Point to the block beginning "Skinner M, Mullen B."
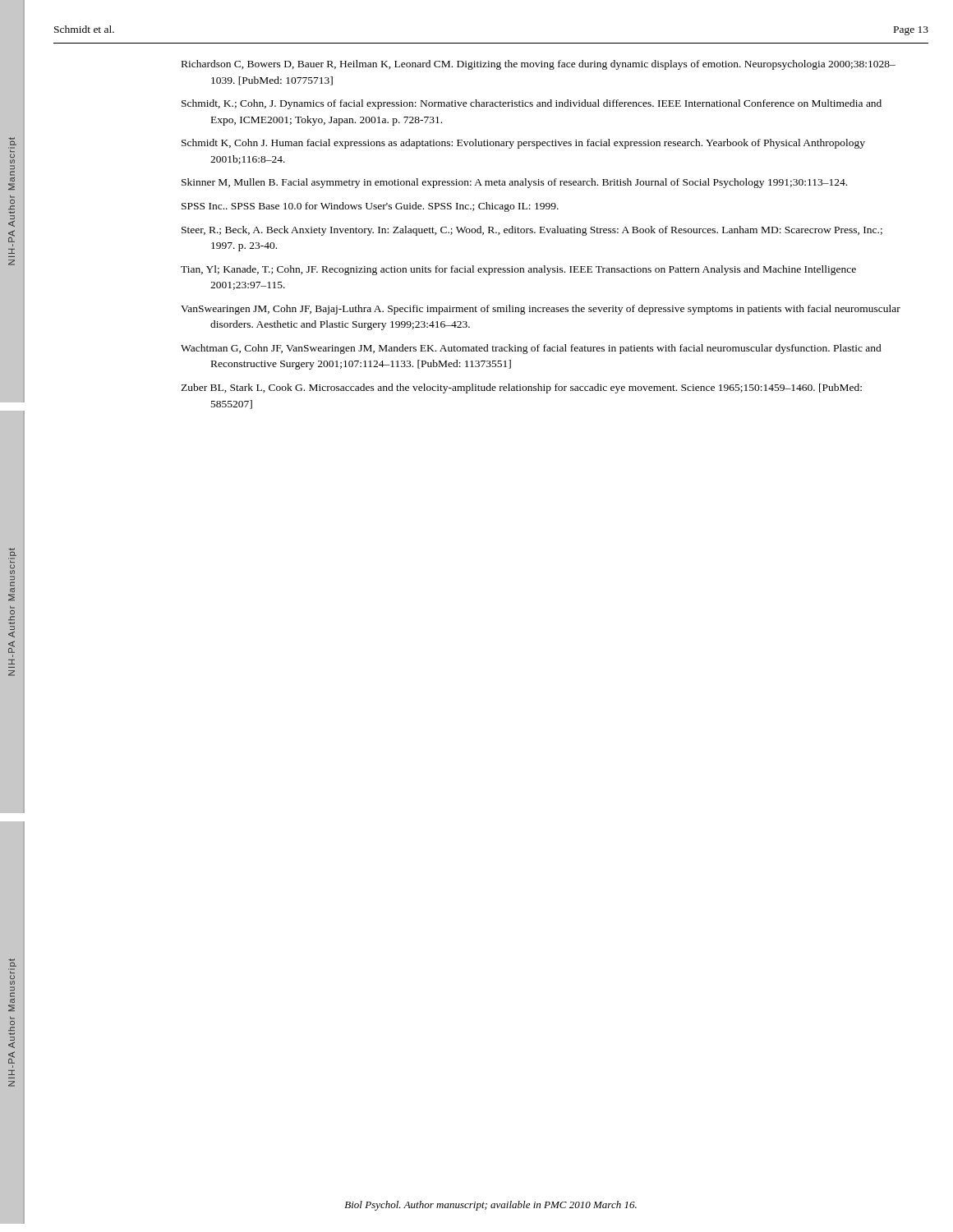 pyautogui.click(x=514, y=182)
